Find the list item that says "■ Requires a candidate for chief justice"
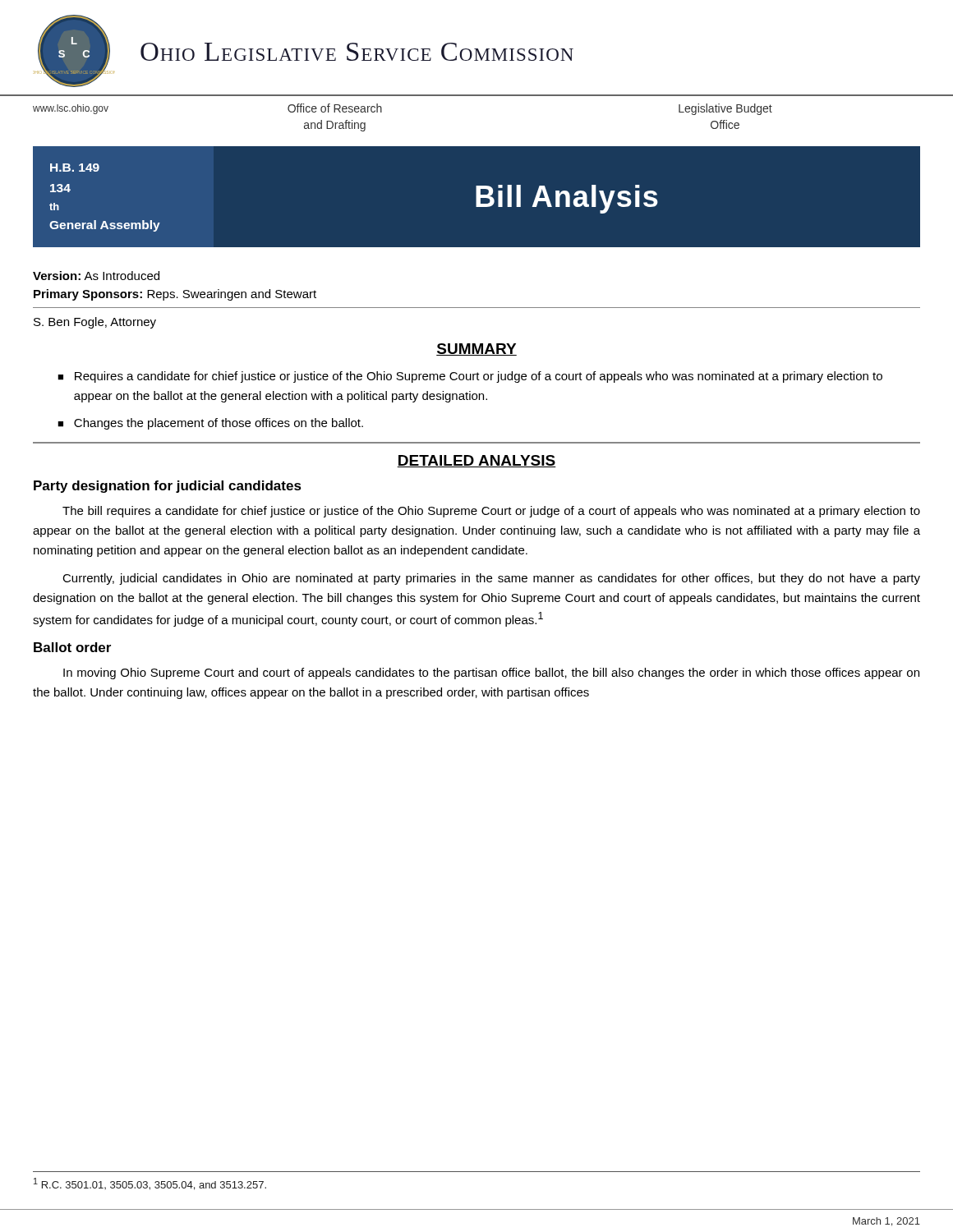This screenshot has height=1232, width=953. (x=489, y=386)
